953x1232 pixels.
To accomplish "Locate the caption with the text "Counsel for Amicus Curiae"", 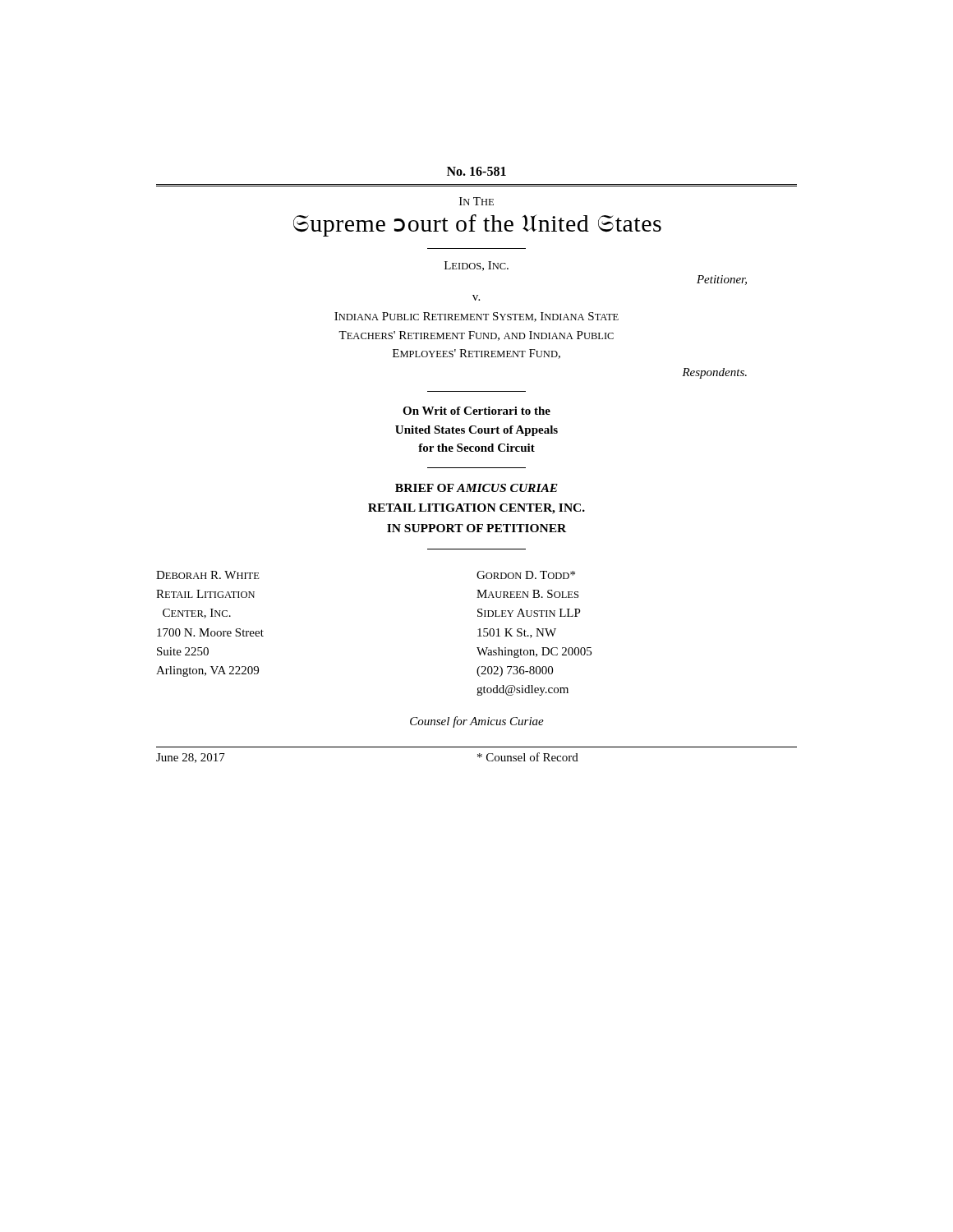I will (476, 721).
